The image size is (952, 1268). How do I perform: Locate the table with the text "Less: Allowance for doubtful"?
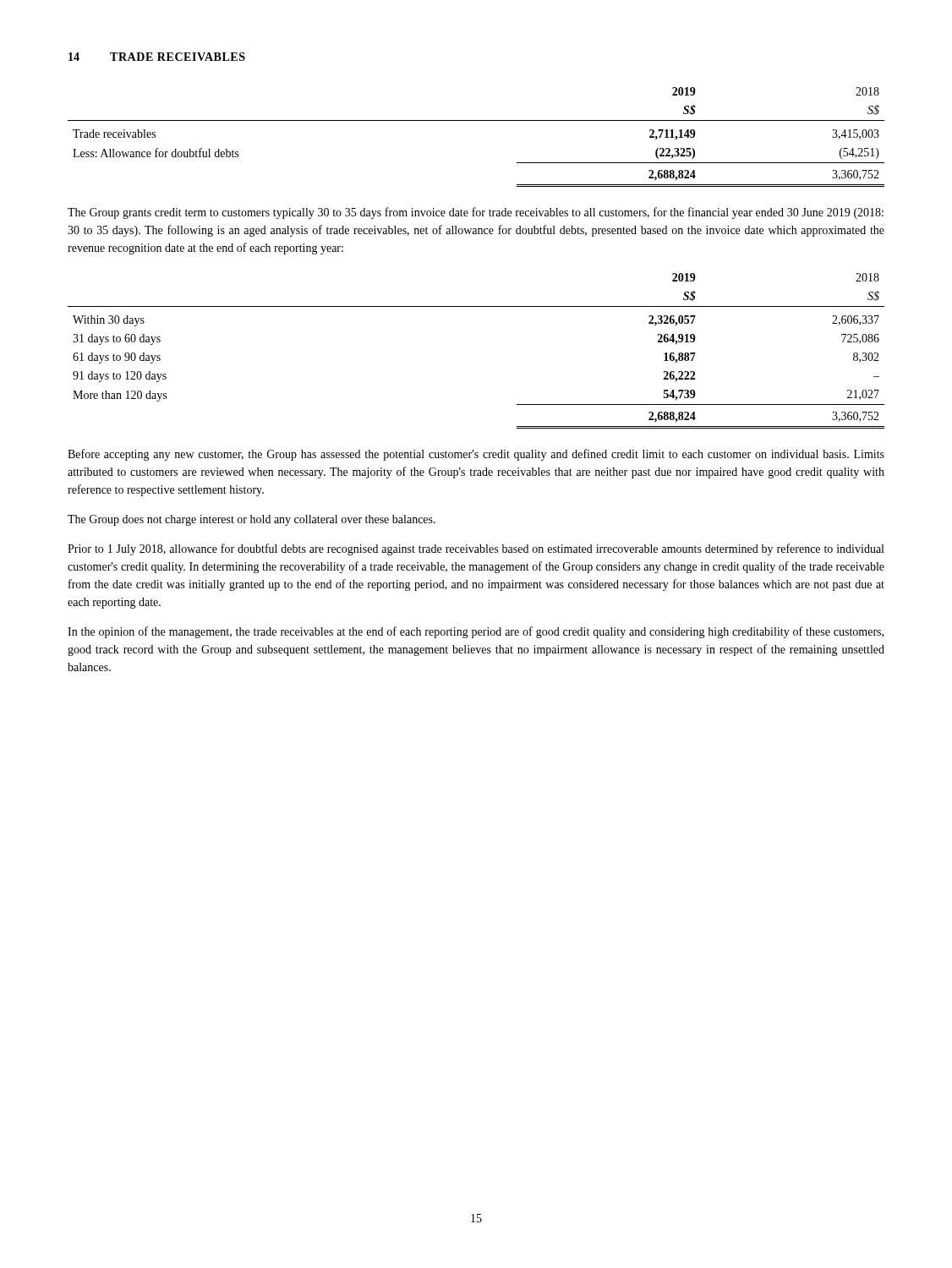click(x=476, y=135)
